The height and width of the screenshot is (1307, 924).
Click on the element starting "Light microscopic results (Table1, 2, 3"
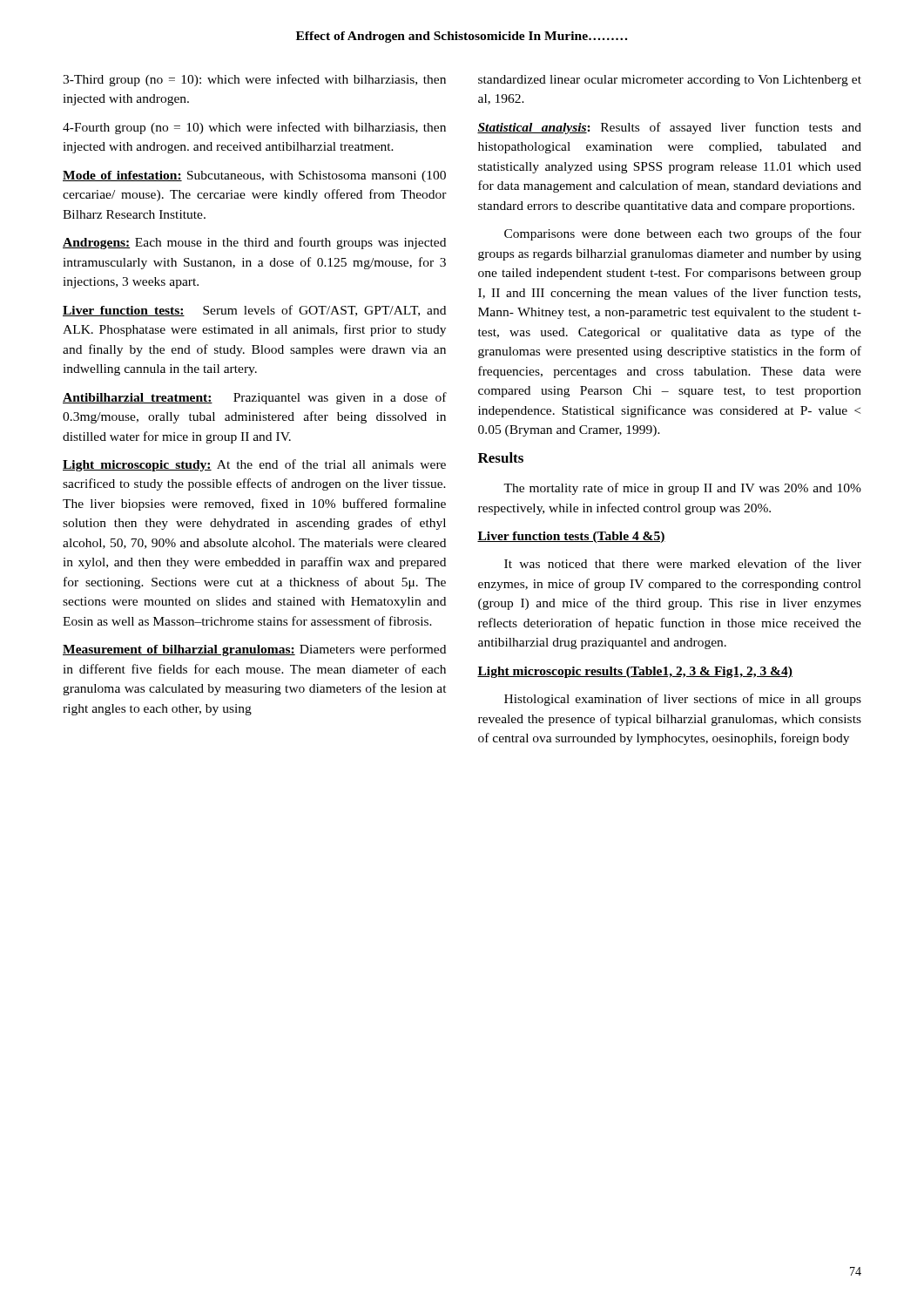(x=669, y=671)
